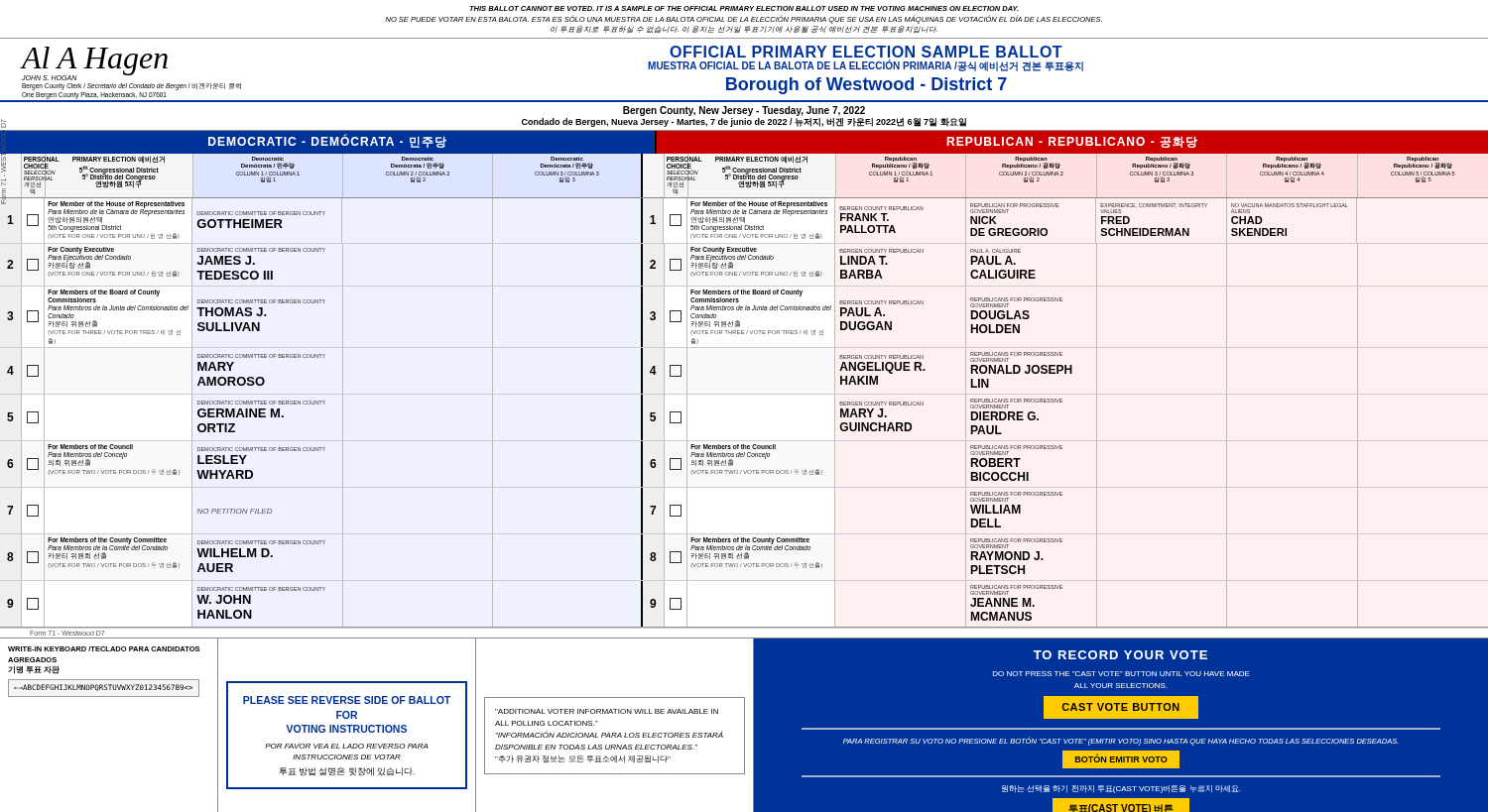This screenshot has height=812, width=1488.
Task: Locate the text "DEMOCRATIC - DEMÓCRATA - 민주당"
Action: pyautogui.click(x=327, y=141)
